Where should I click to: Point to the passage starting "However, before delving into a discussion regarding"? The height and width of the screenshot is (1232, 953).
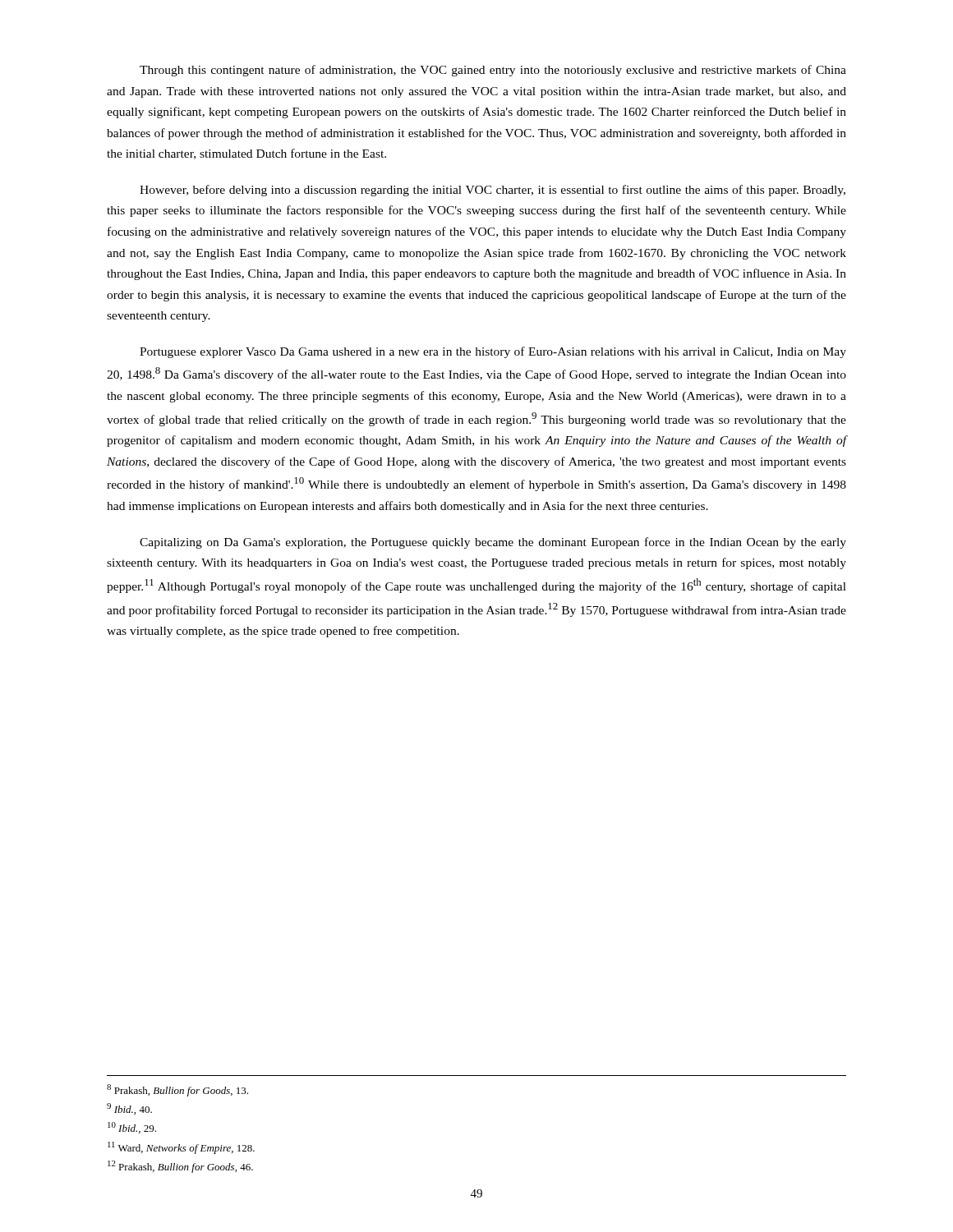[x=476, y=252]
